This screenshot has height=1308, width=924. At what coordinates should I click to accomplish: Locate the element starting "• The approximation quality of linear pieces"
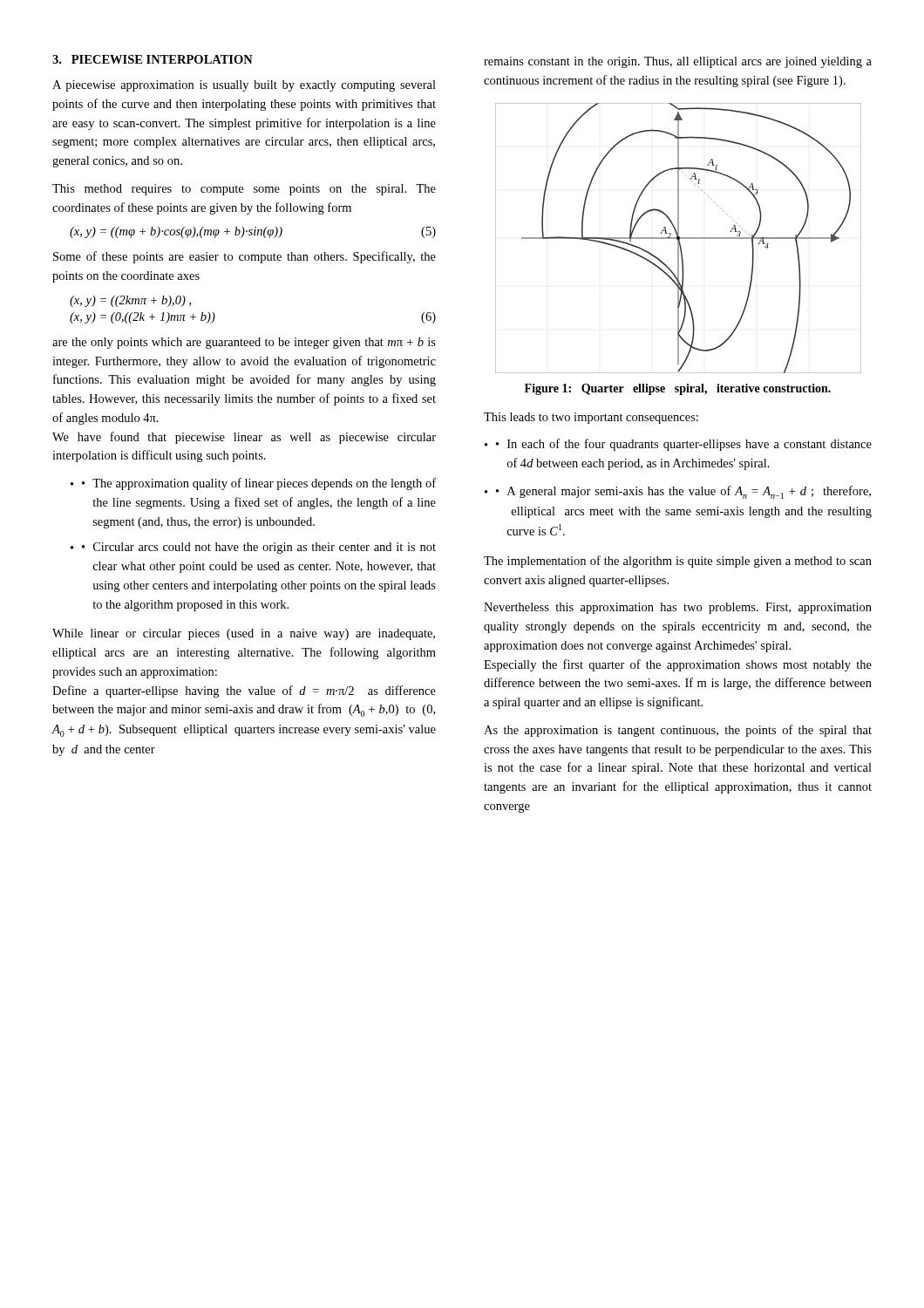258,503
